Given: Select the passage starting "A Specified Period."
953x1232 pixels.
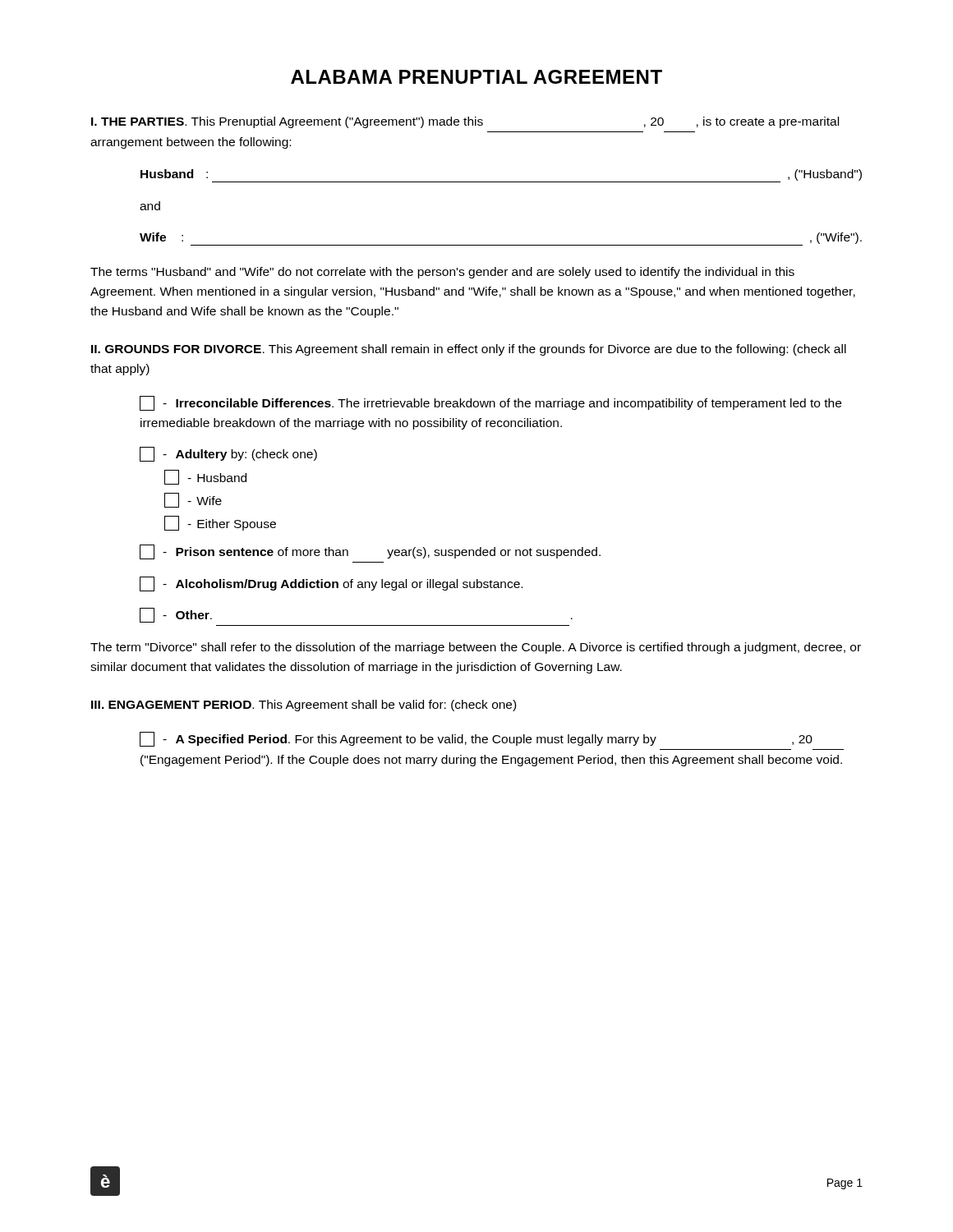Looking at the screenshot, I should coord(492,748).
